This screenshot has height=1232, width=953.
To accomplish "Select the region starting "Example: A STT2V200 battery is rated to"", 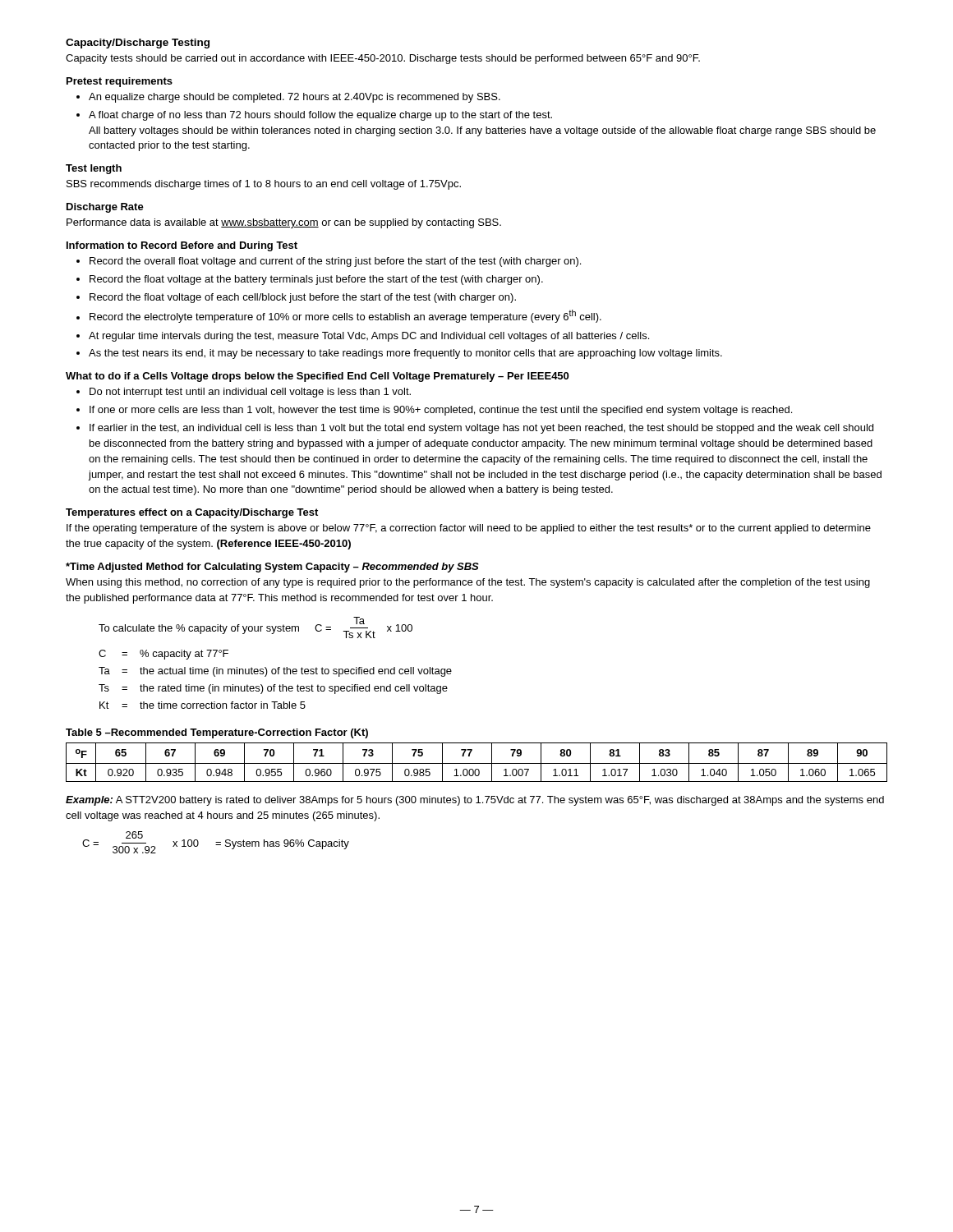I will [x=476, y=808].
